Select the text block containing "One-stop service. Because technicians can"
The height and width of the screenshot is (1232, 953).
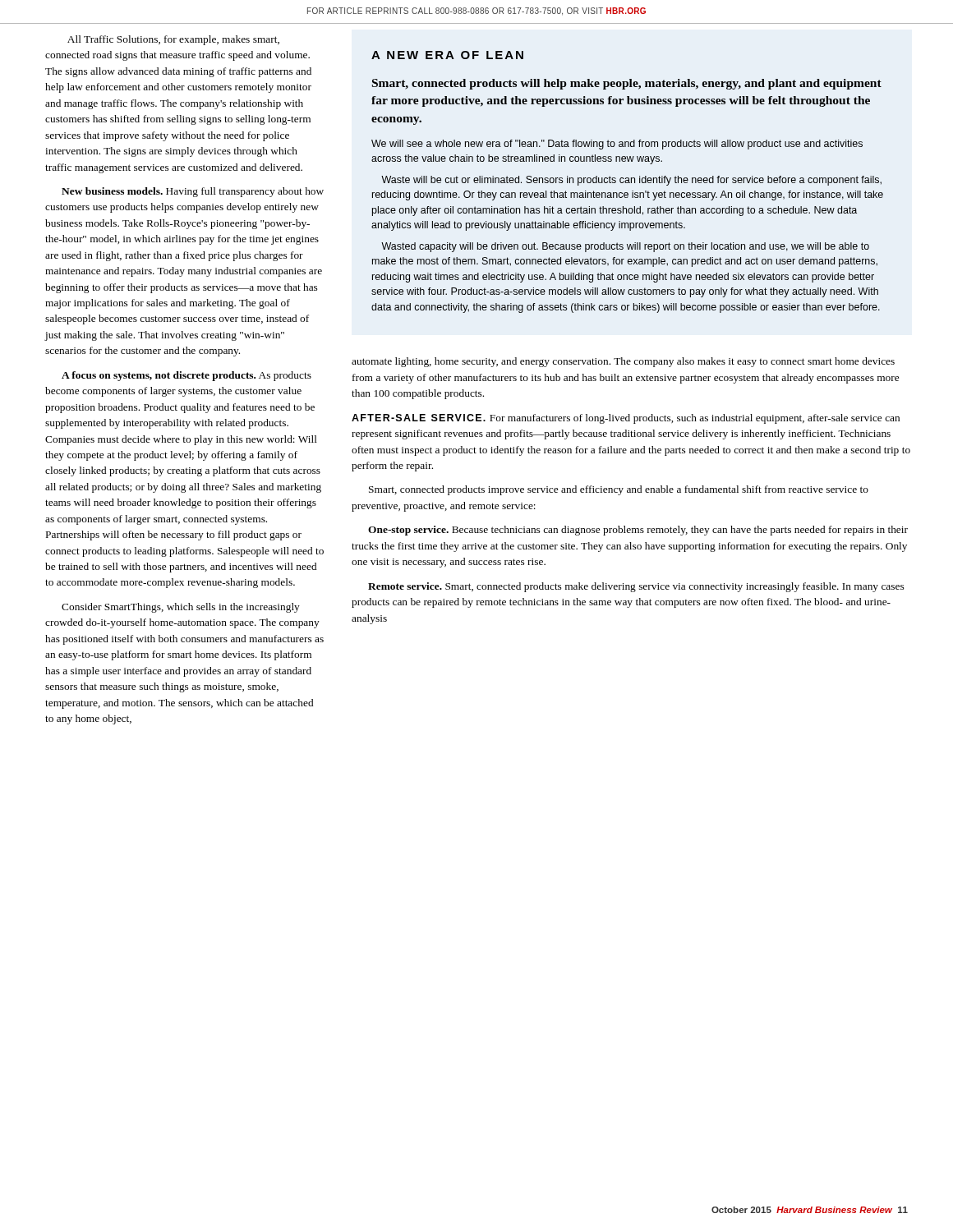tap(630, 546)
